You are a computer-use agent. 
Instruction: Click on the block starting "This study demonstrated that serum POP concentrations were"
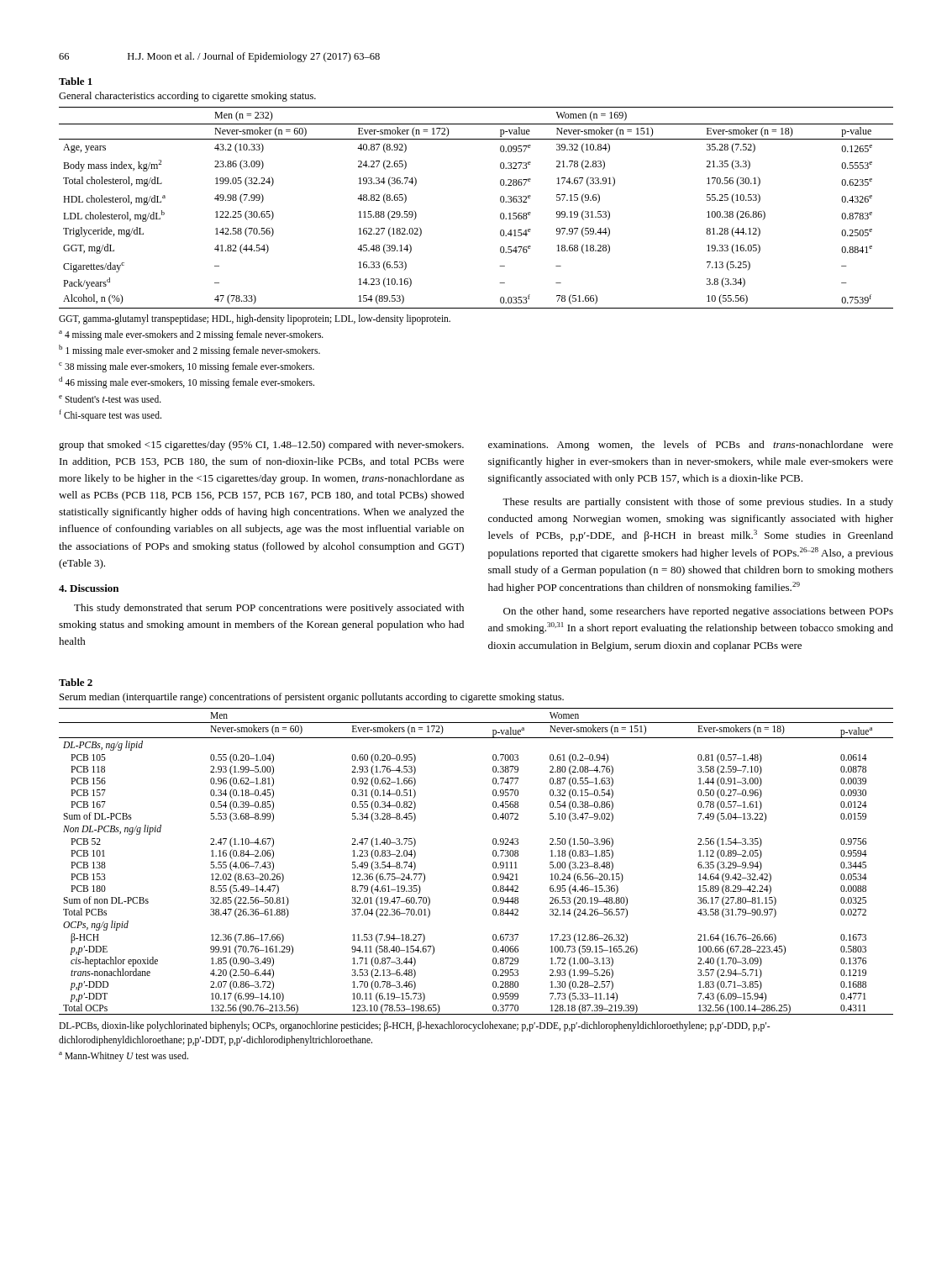(262, 625)
